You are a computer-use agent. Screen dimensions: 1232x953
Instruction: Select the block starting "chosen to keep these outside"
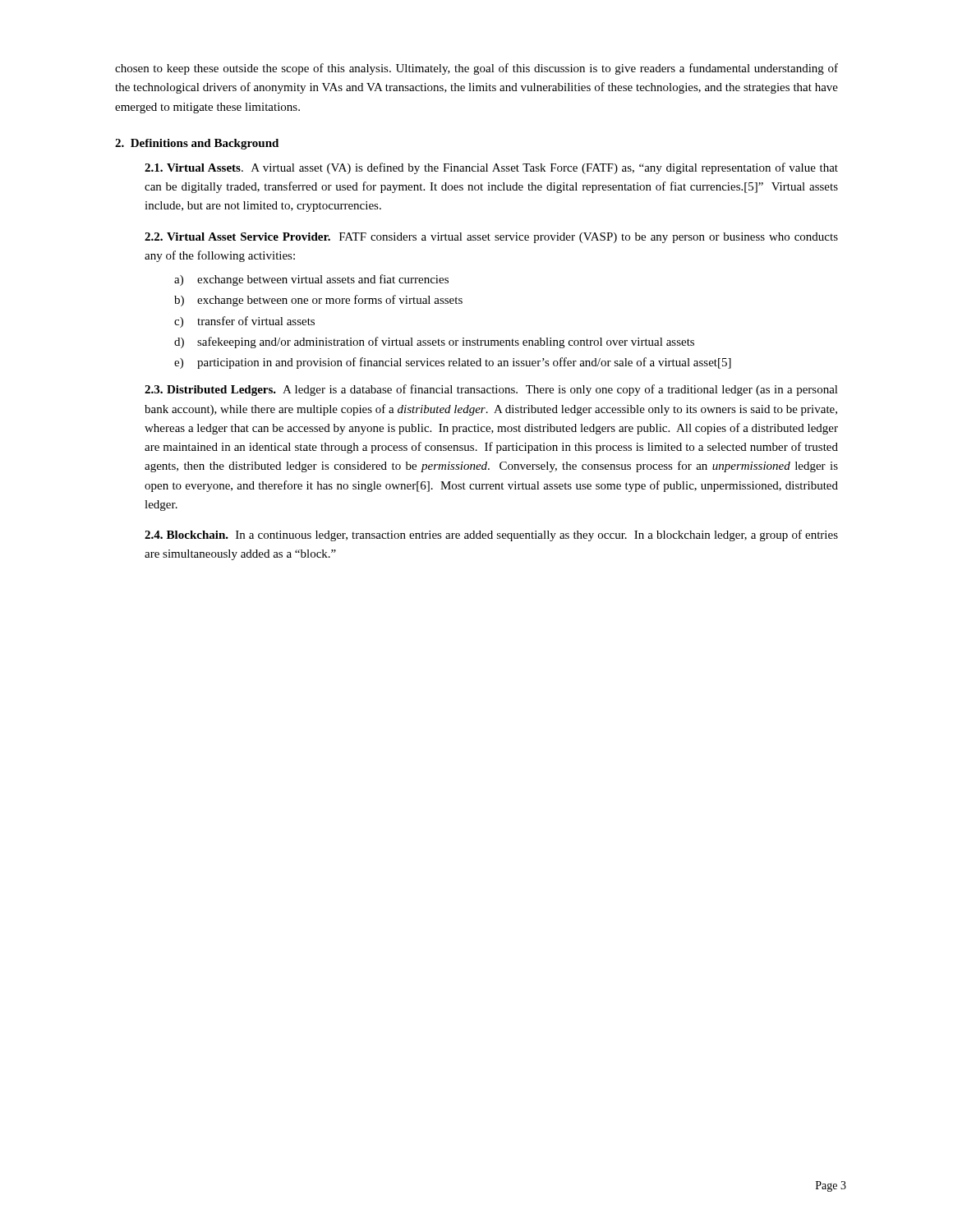coord(476,88)
